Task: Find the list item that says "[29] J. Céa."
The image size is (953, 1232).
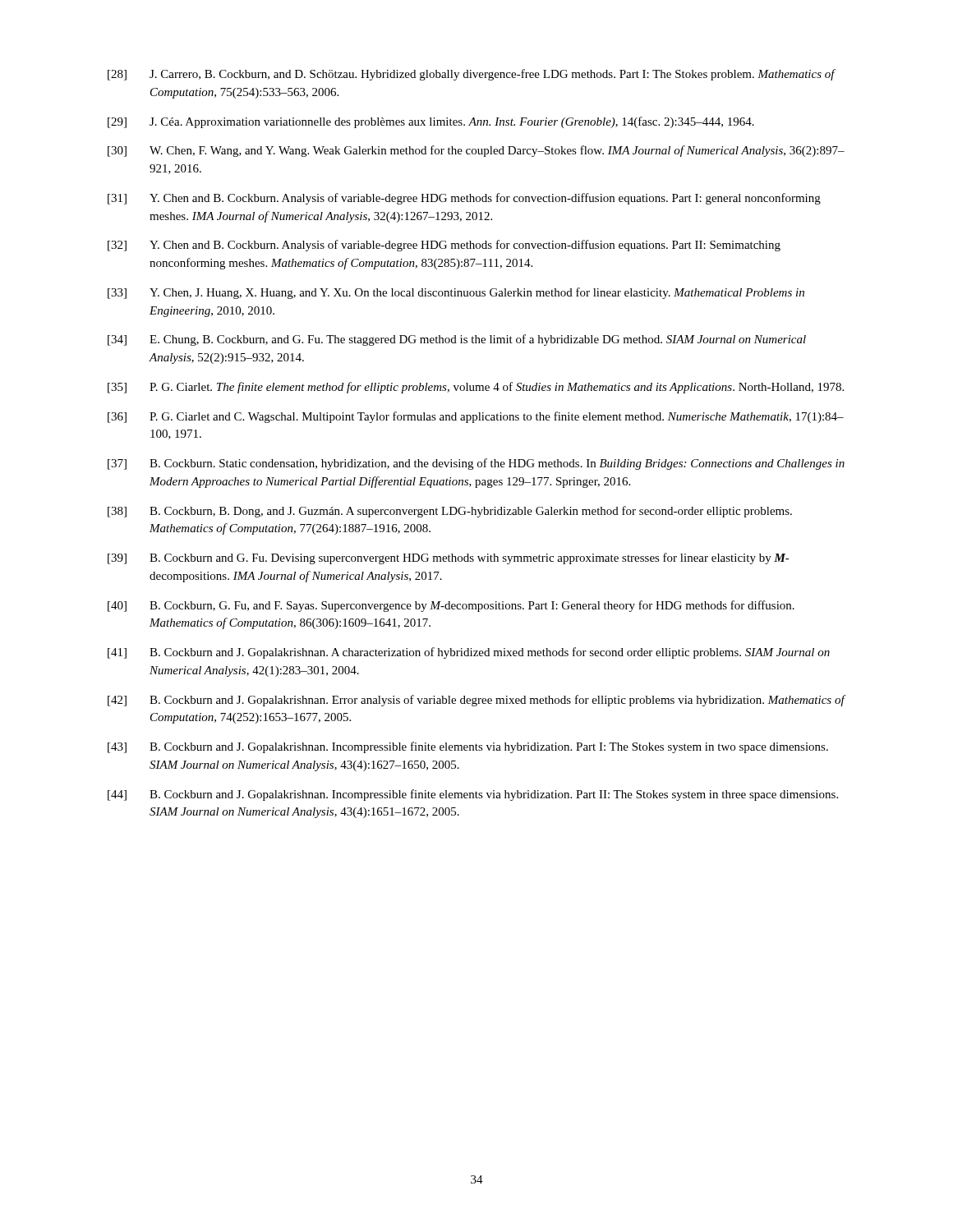Action: [476, 122]
